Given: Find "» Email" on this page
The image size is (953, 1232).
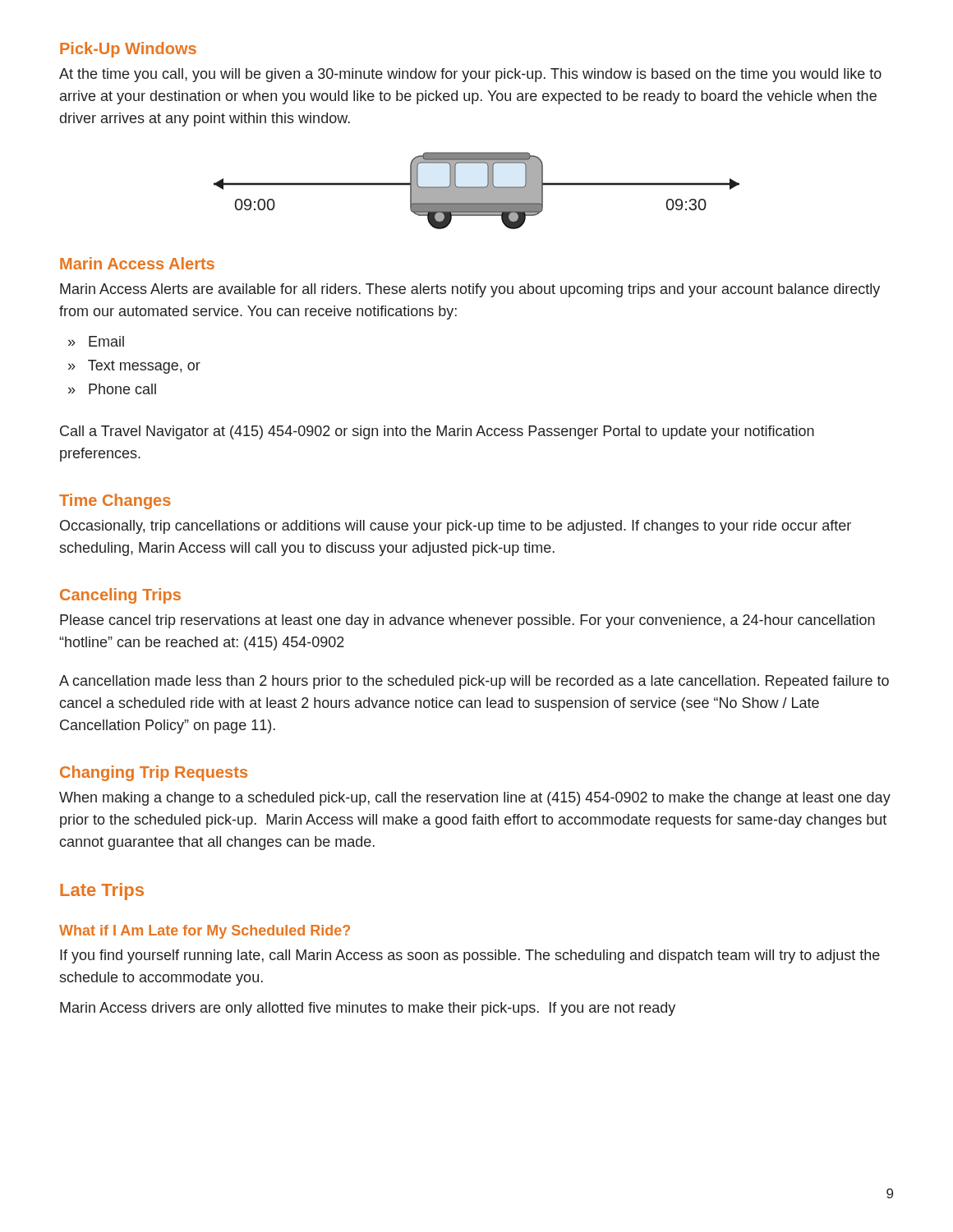Looking at the screenshot, I should tap(96, 342).
